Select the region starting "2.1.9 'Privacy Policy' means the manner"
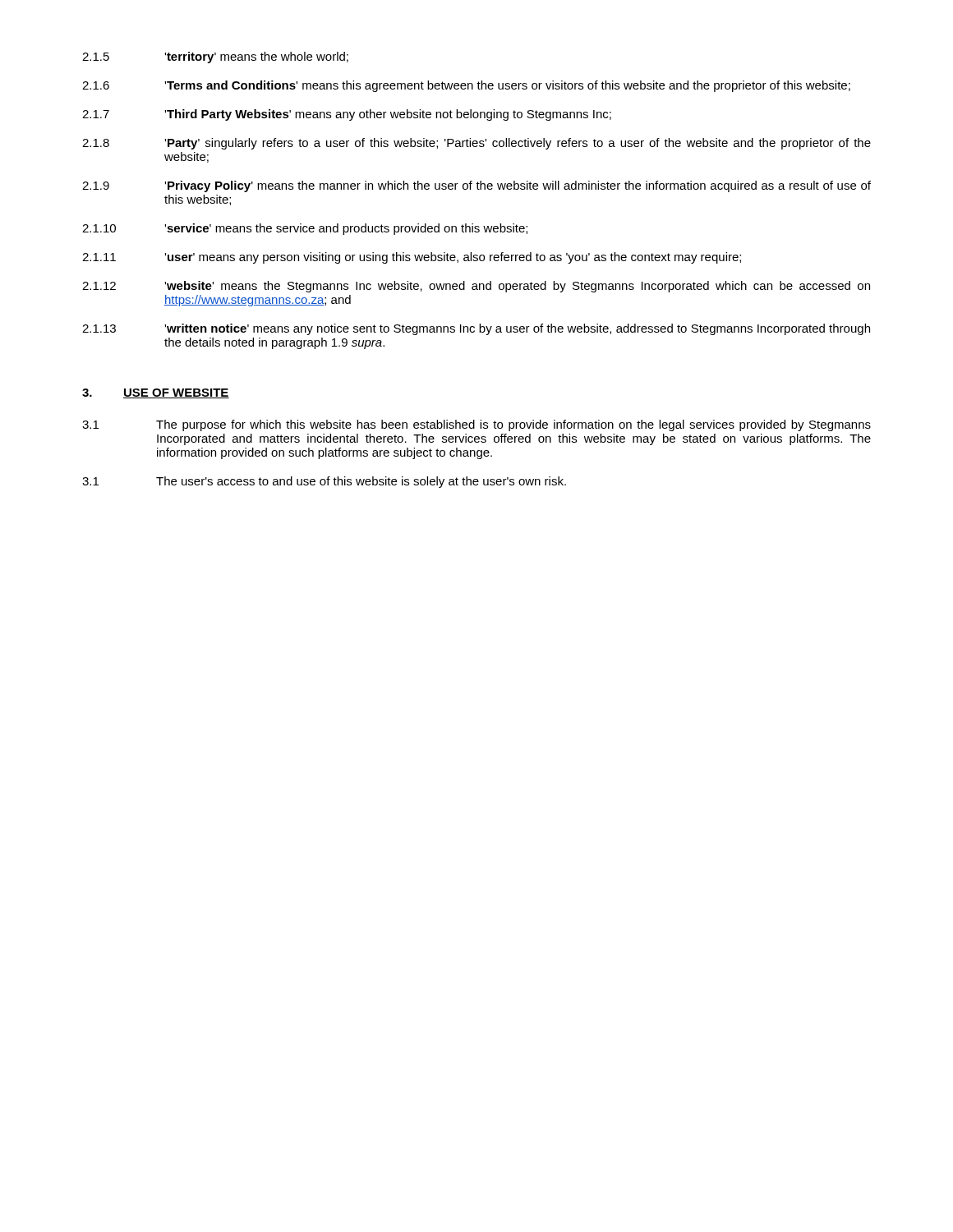The width and height of the screenshot is (953, 1232). point(476,192)
